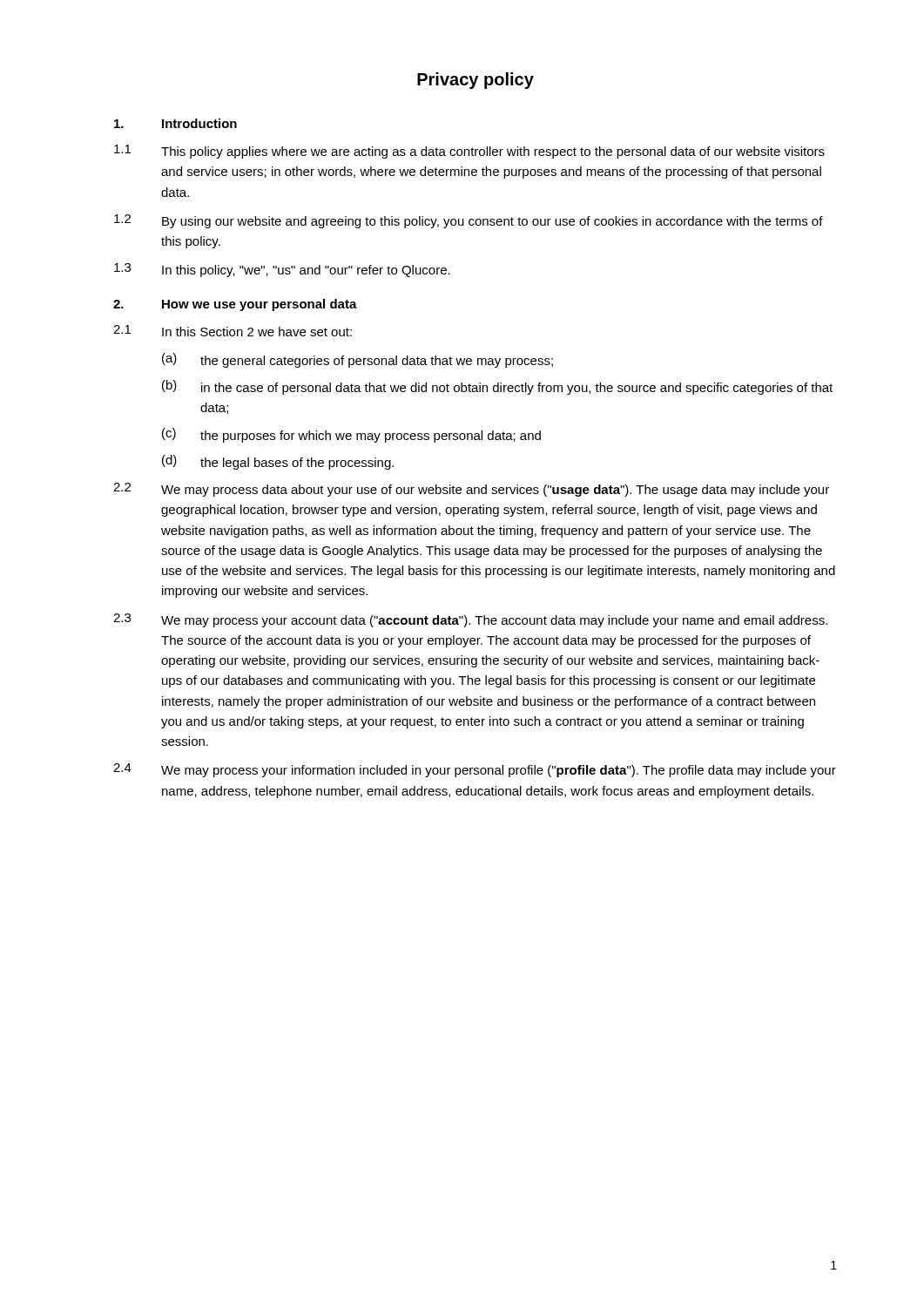The width and height of the screenshot is (924, 1307).
Task: Navigate to the text starting "(c) the purposes for which we"
Action: 351,435
